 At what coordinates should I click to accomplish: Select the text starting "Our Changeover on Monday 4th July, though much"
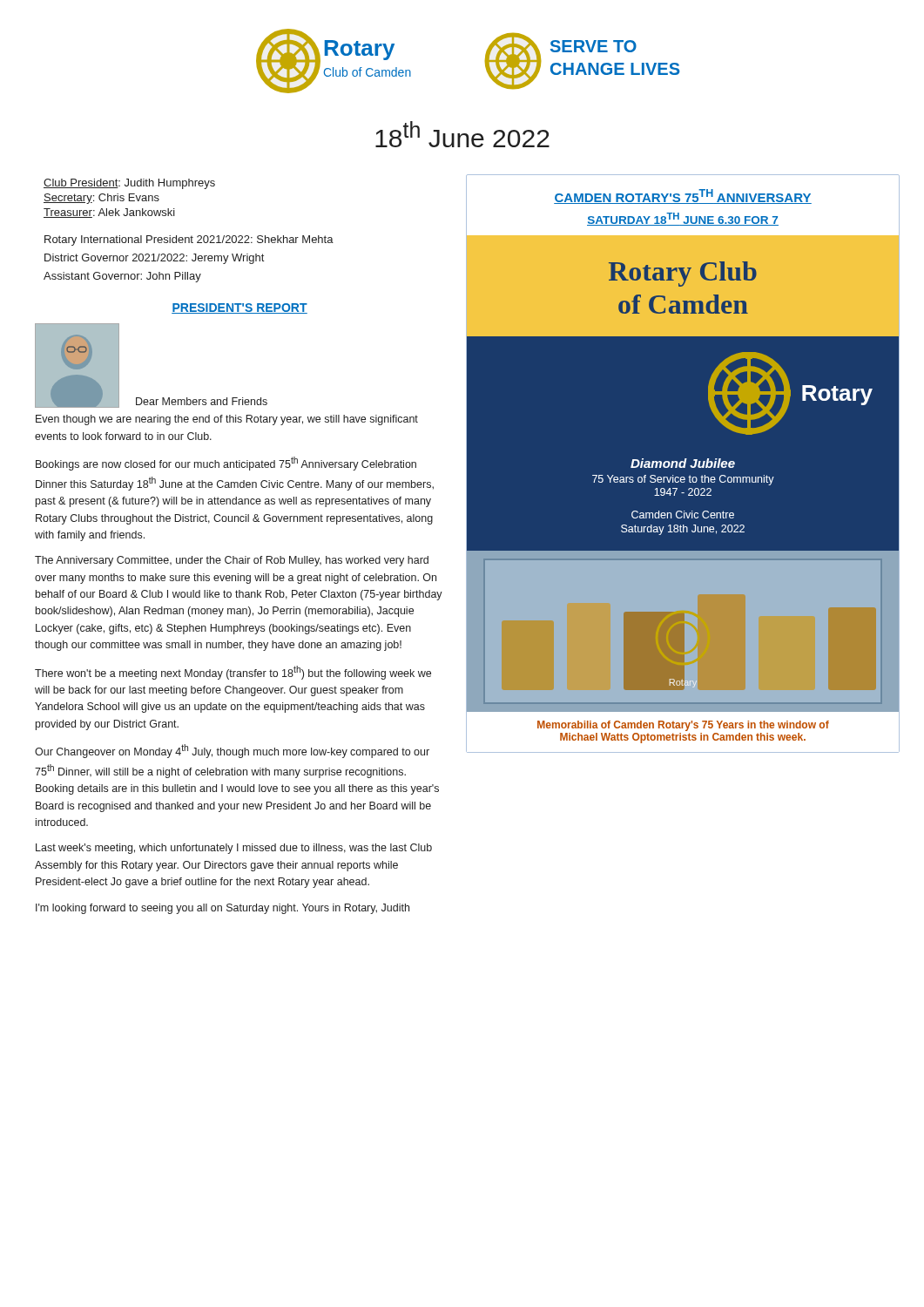237,786
